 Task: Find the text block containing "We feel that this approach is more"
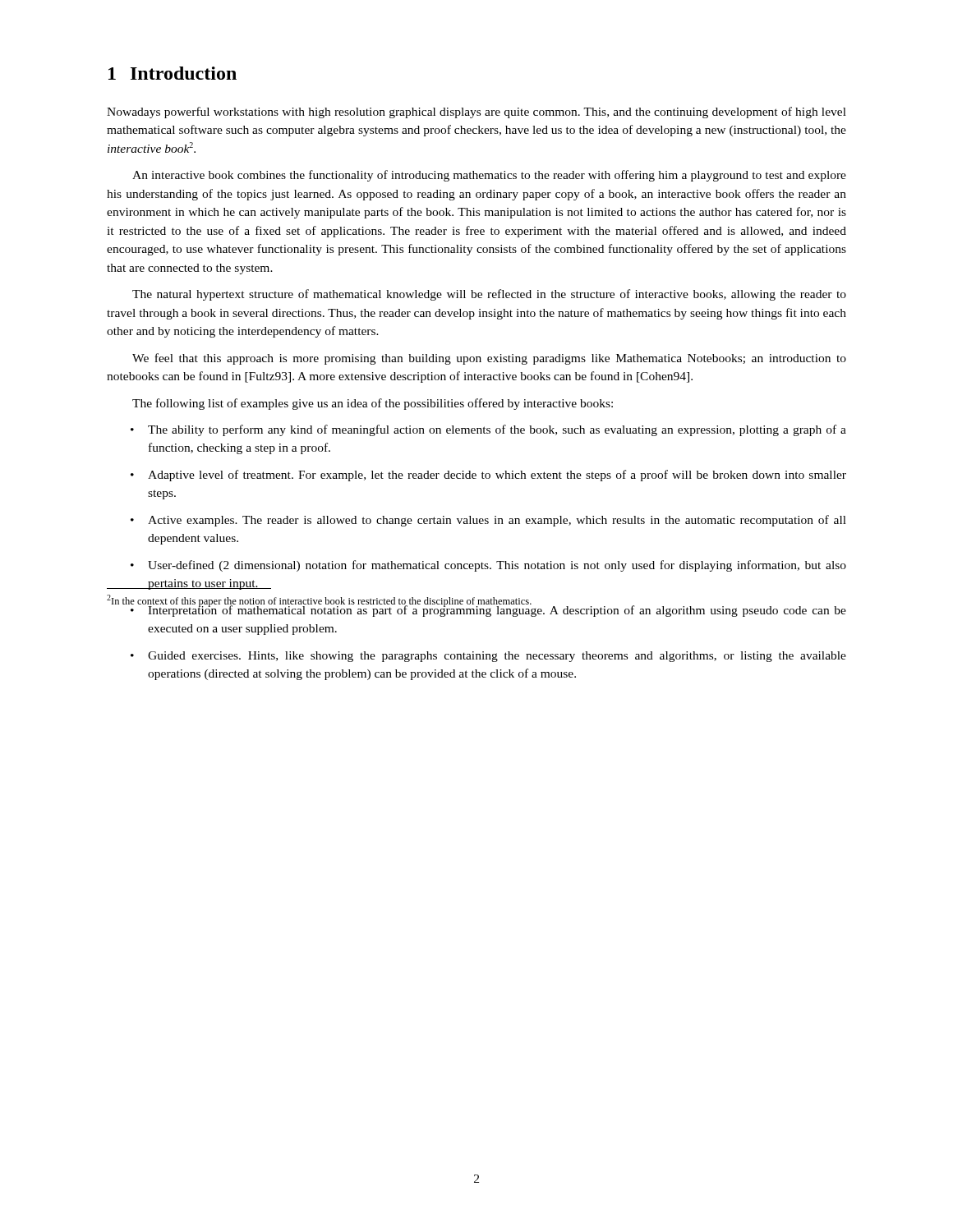[476, 367]
